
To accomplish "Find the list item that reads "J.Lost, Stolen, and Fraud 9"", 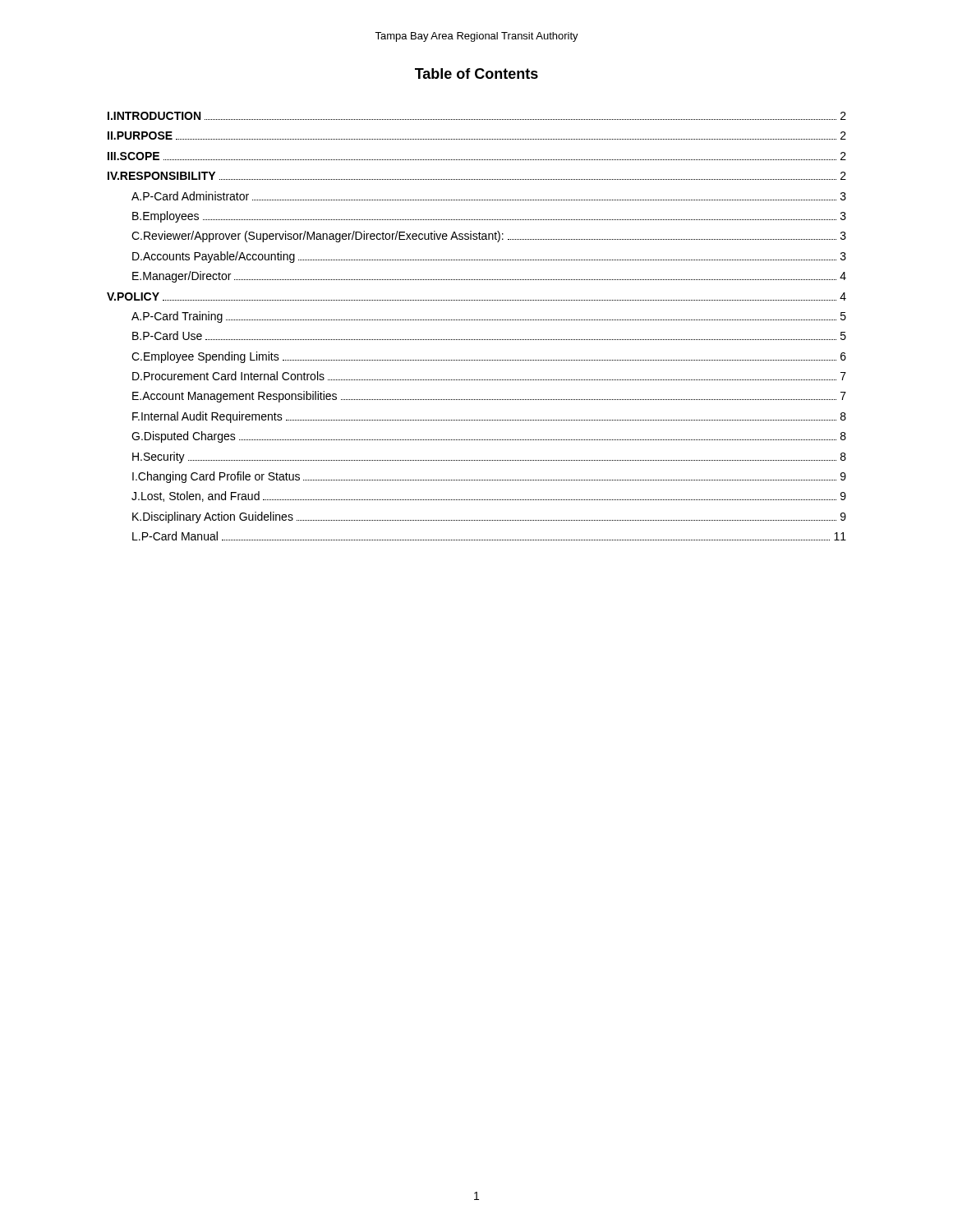I will point(476,497).
